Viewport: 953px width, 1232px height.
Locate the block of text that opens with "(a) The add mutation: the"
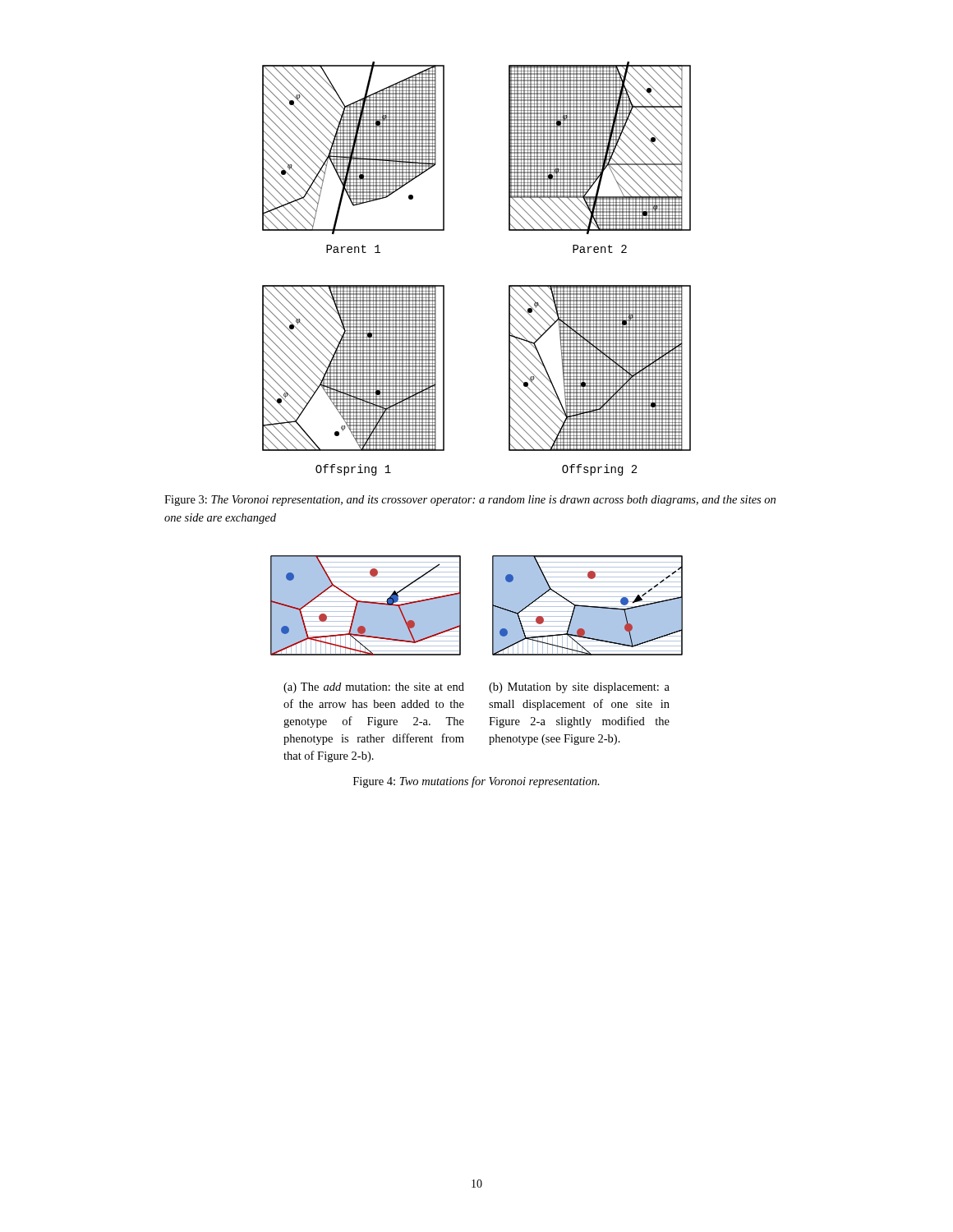tap(374, 721)
